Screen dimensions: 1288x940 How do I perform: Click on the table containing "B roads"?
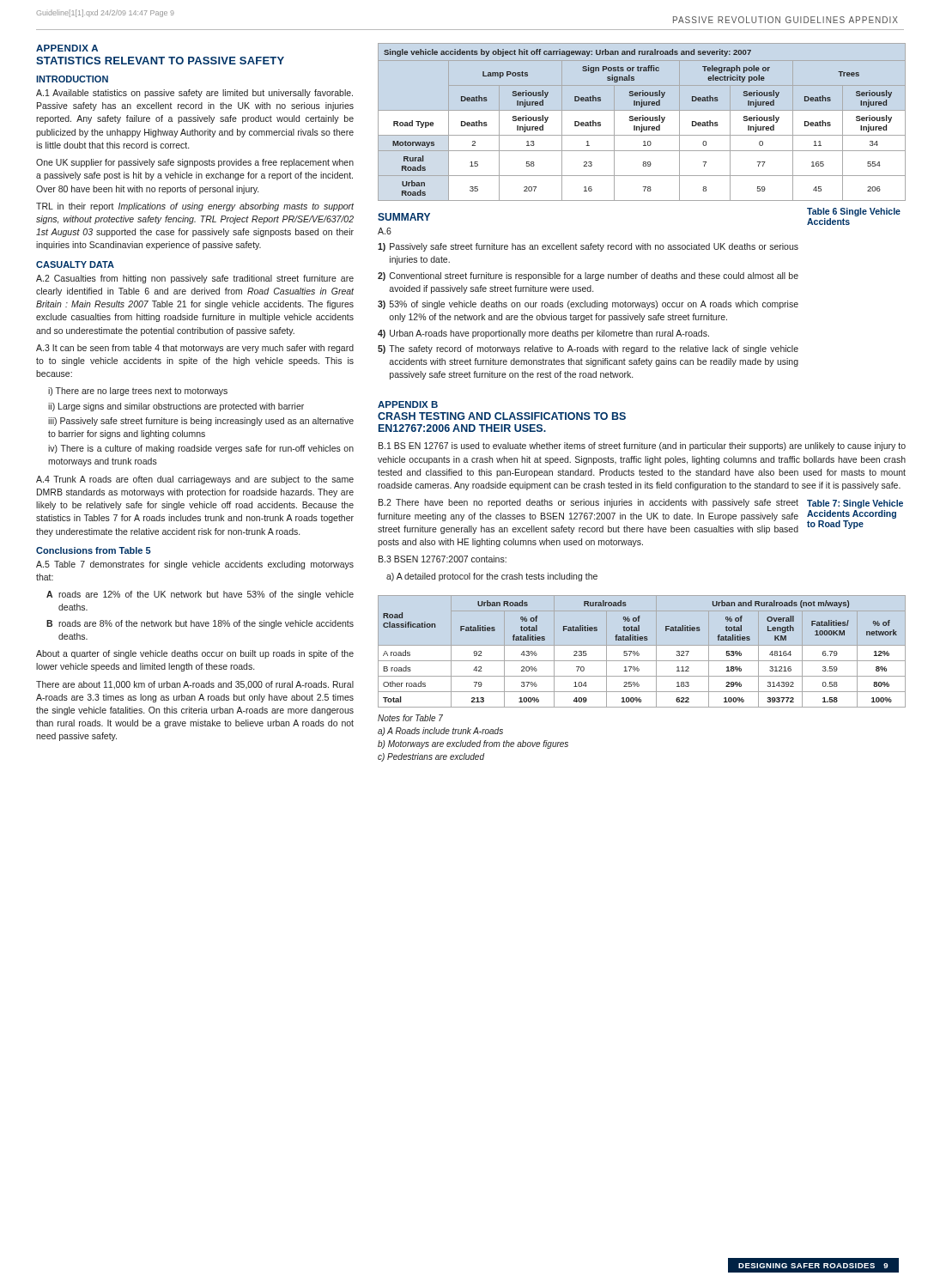(642, 651)
